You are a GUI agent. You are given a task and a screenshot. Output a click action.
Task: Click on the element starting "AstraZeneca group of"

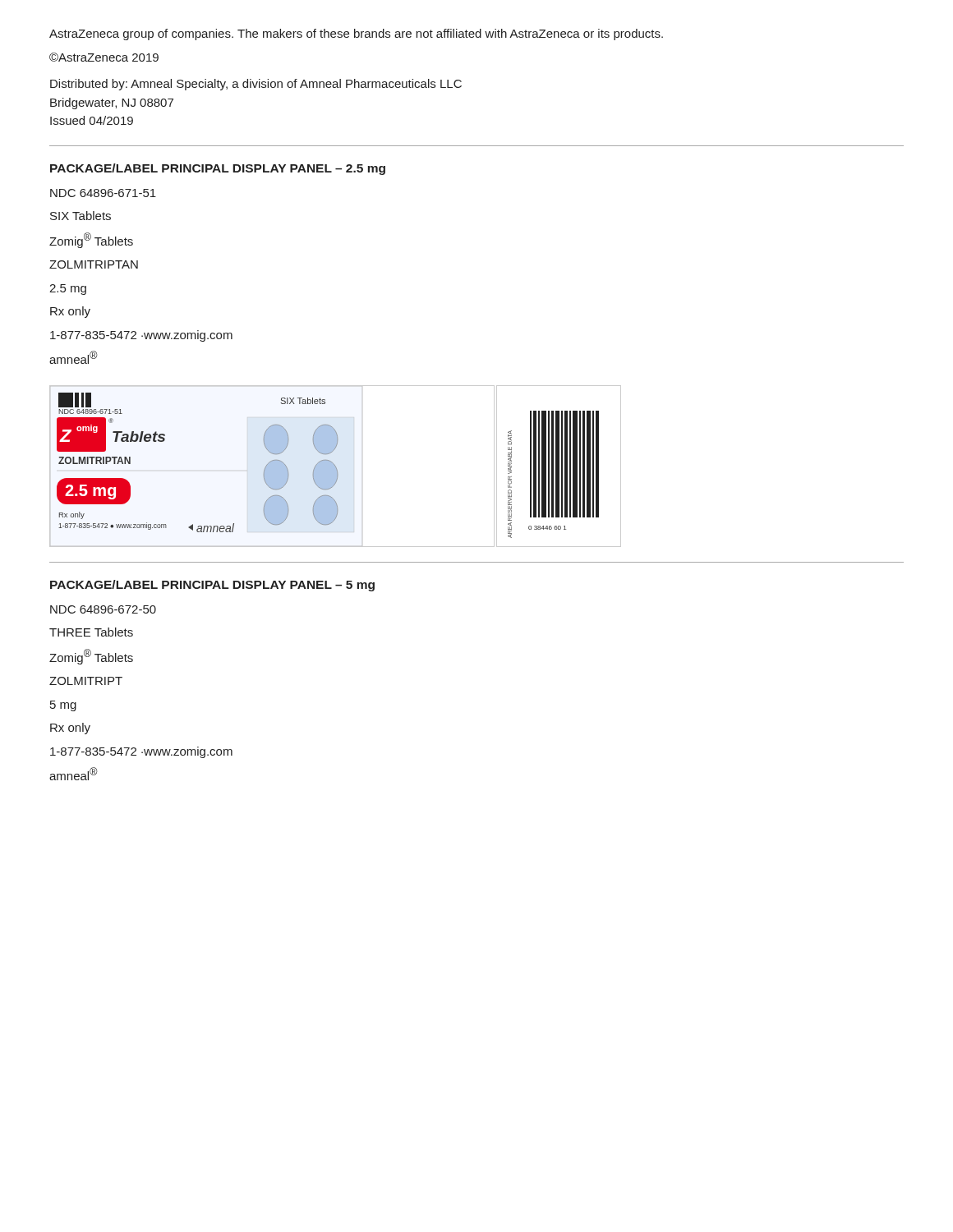tap(357, 33)
